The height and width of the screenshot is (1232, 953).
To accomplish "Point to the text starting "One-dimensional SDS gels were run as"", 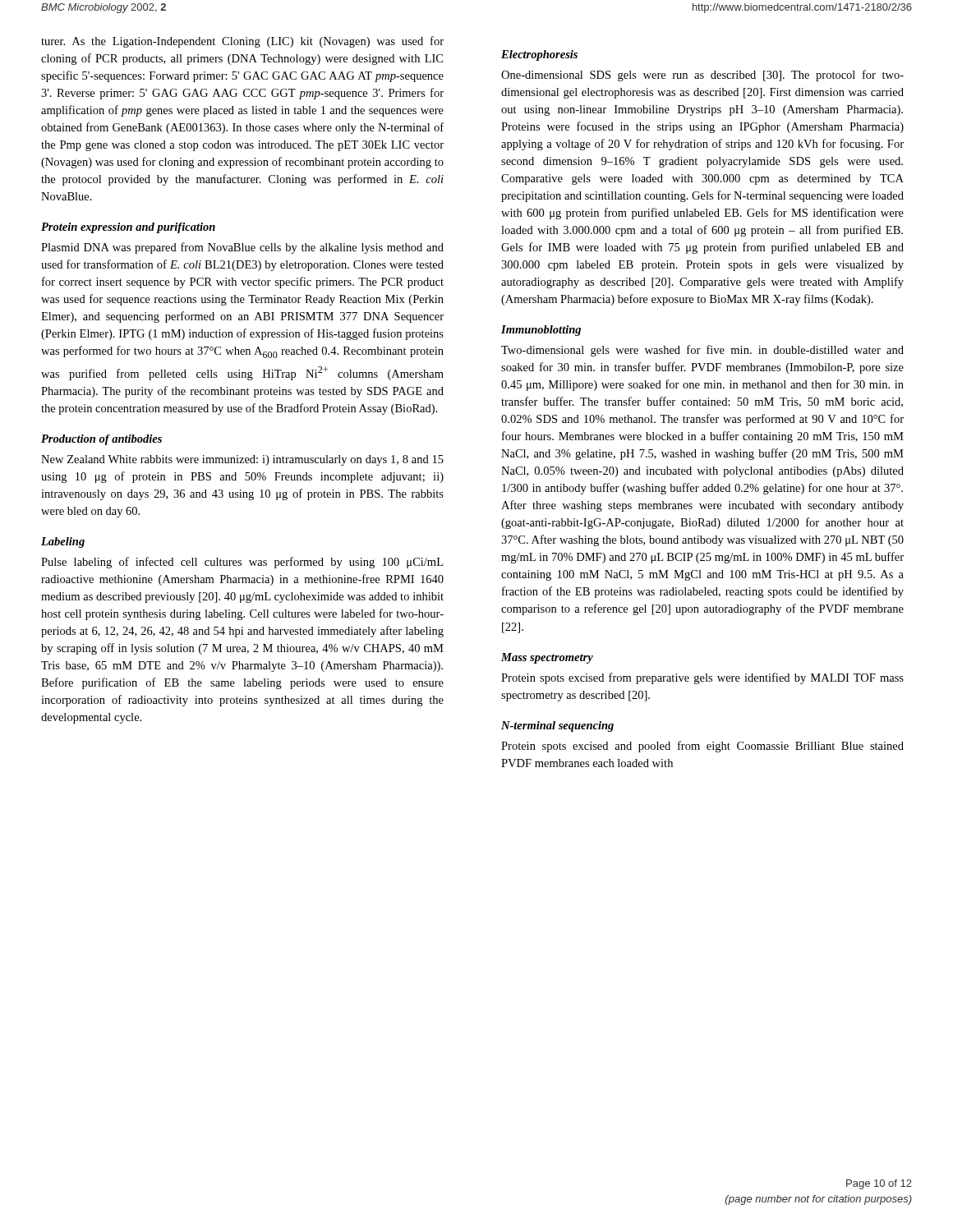I will (702, 187).
